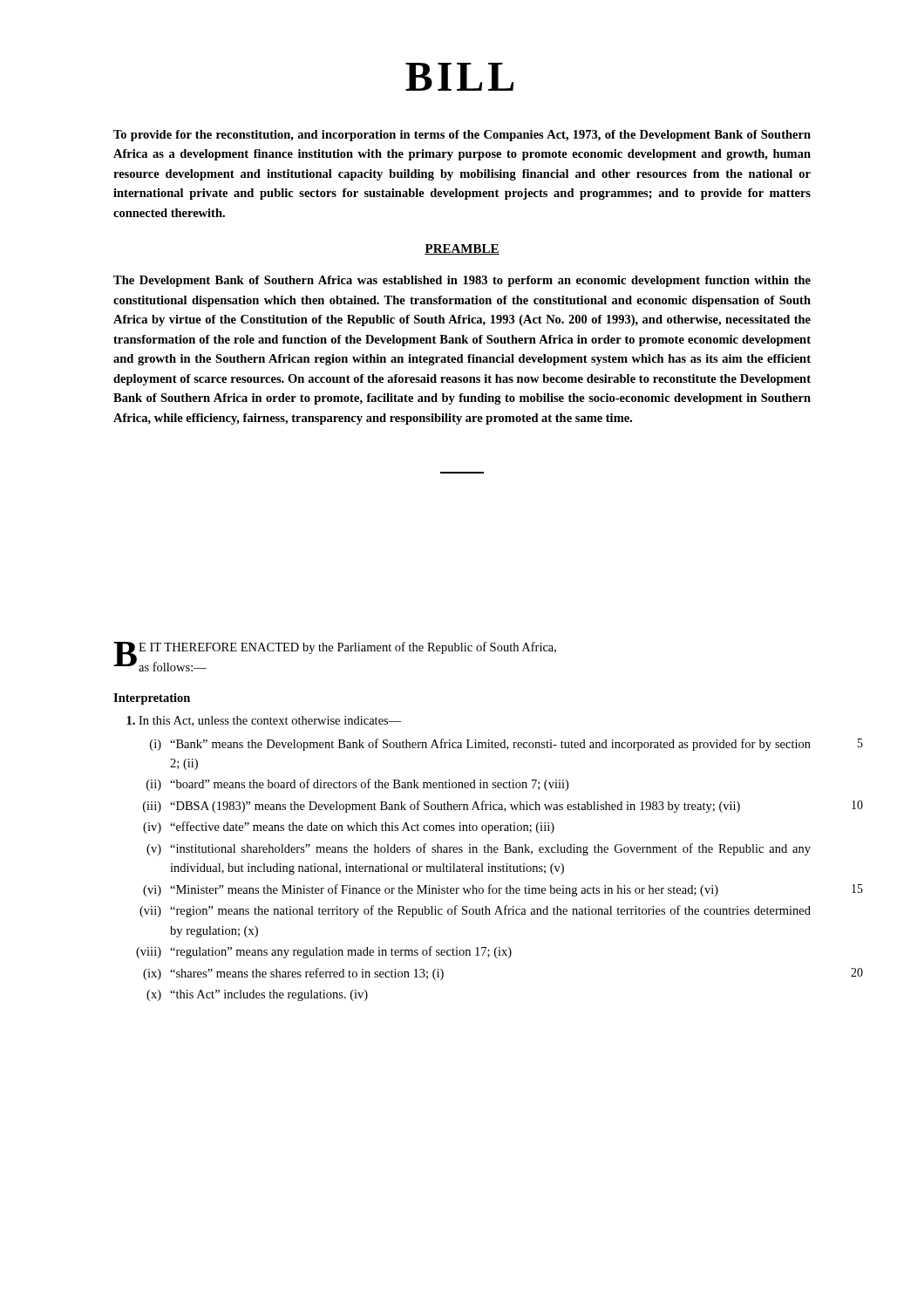This screenshot has height=1308, width=924.
Task: Point to the text block starting "(i) “Bank” means the"
Action: point(462,753)
